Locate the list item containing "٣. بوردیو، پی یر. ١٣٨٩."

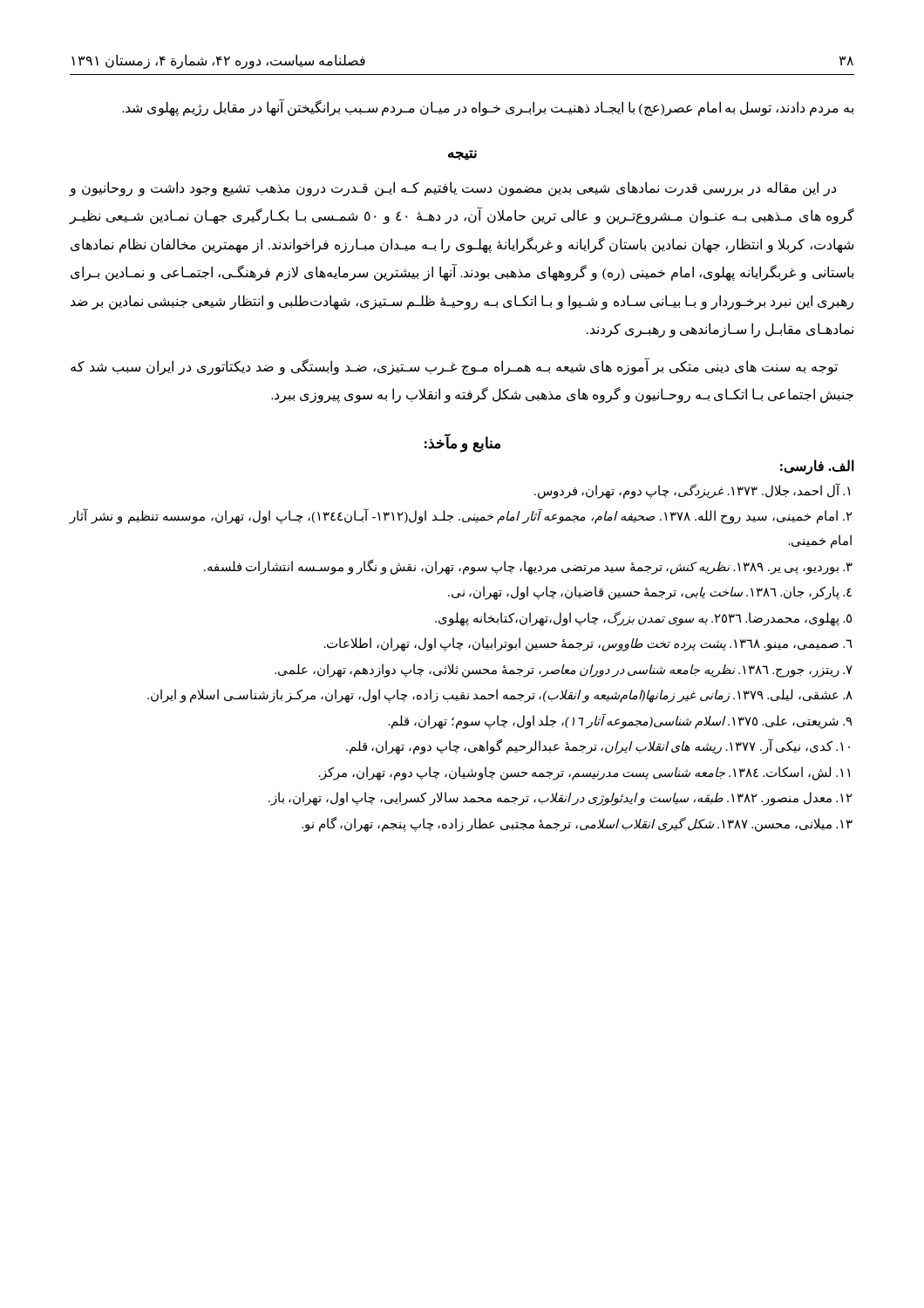pyautogui.click(x=528, y=566)
